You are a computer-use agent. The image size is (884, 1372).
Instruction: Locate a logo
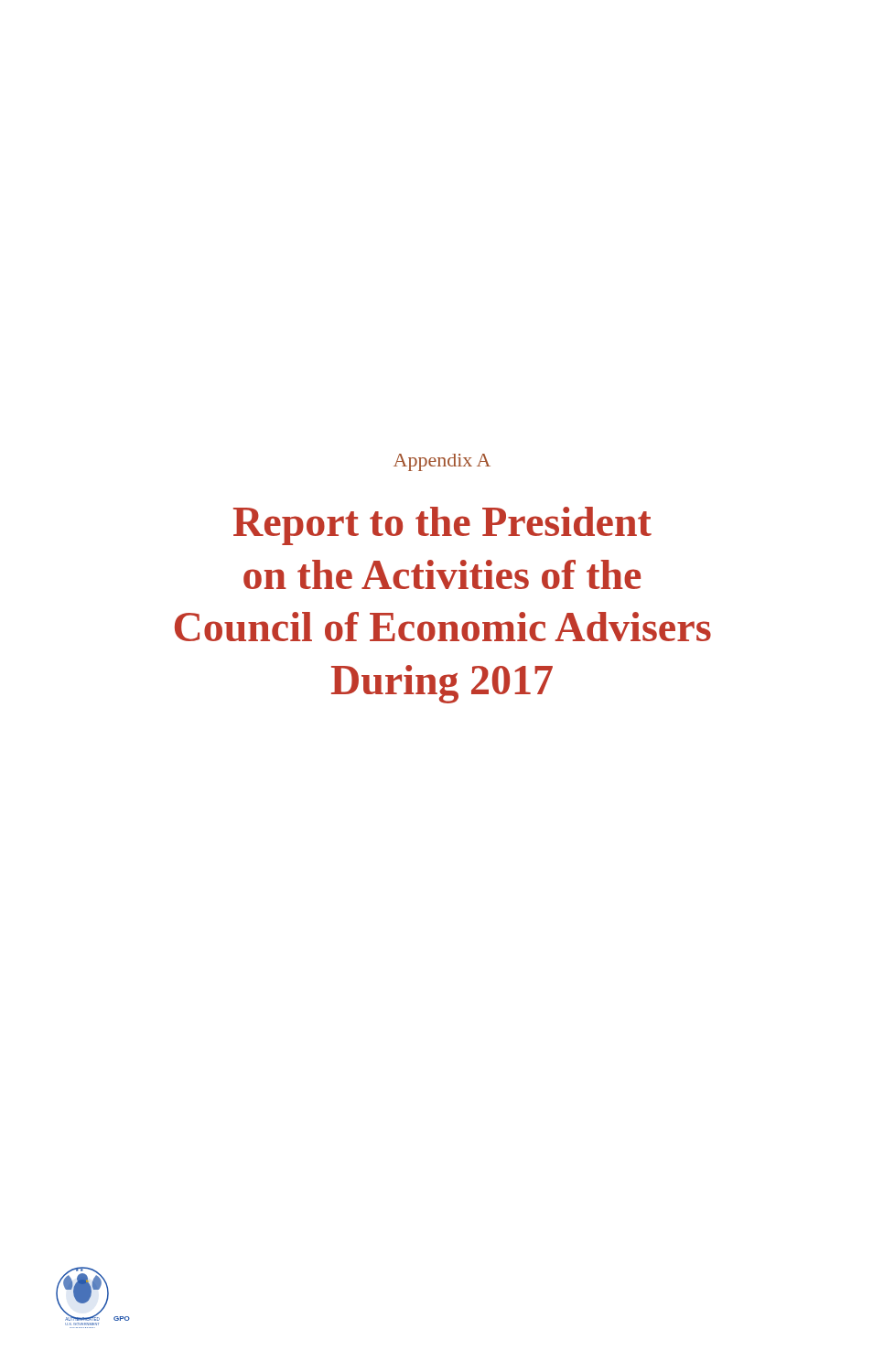(96, 1292)
